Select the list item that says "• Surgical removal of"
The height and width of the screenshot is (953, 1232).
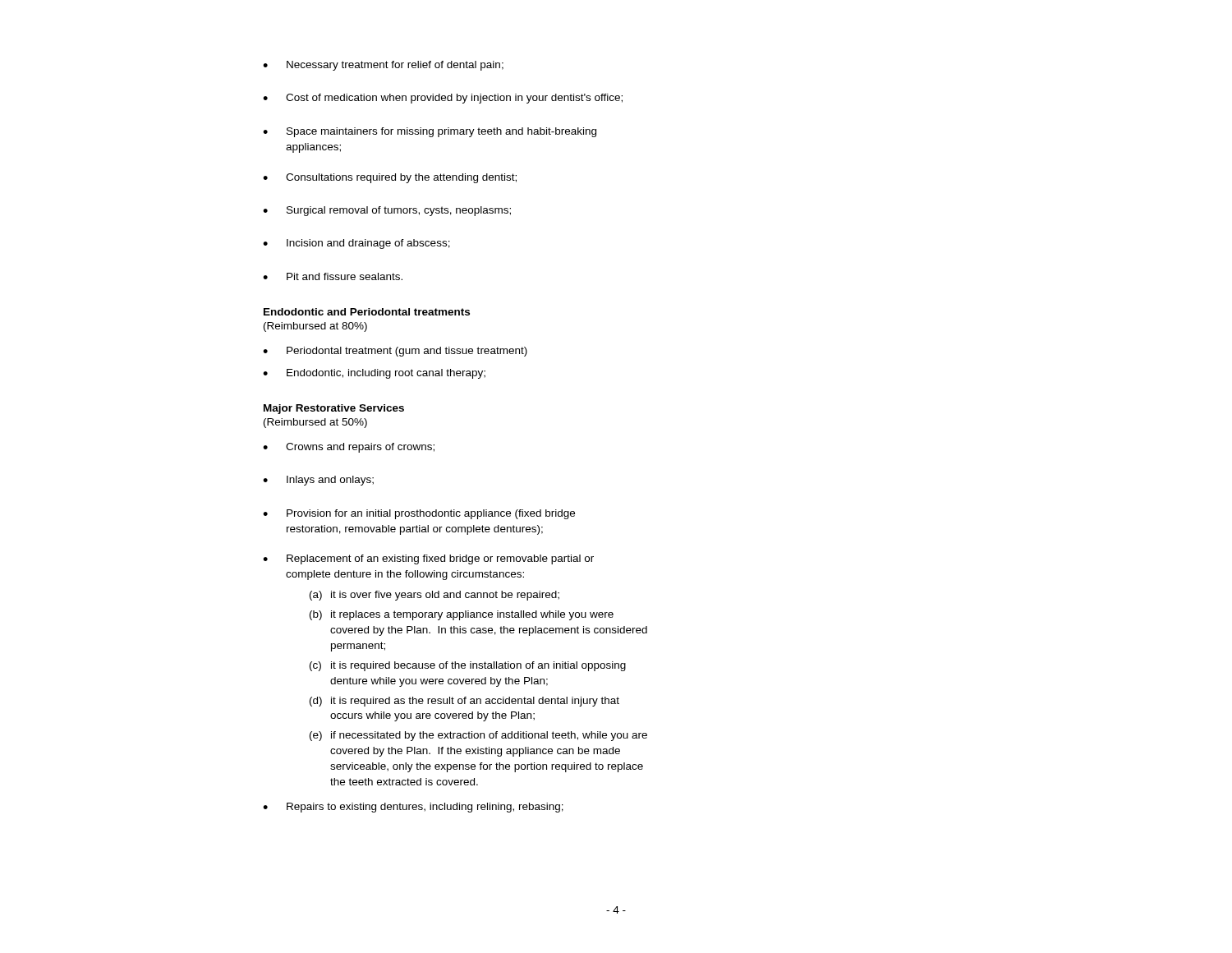(x=387, y=212)
